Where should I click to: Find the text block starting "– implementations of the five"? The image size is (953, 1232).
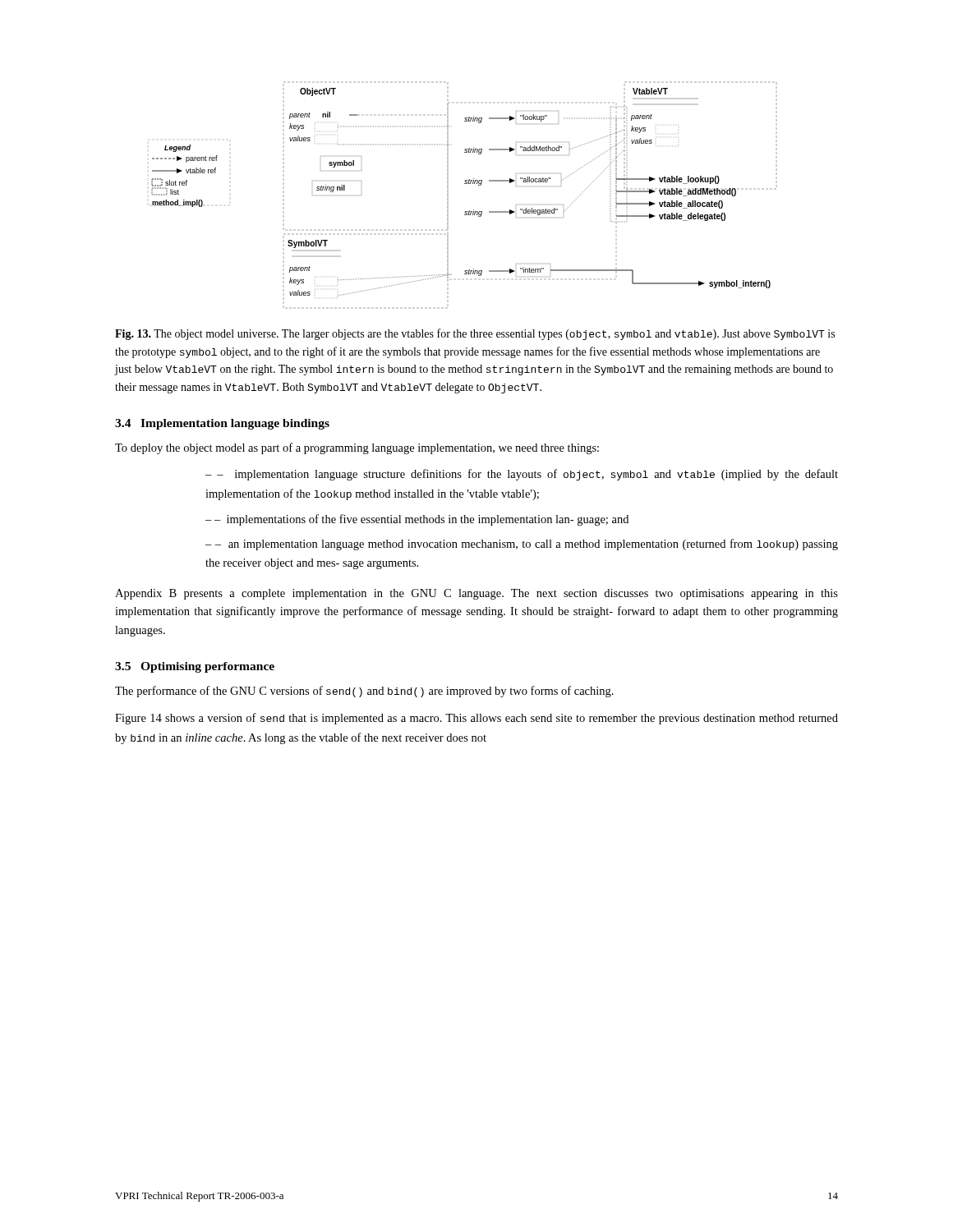(422, 519)
